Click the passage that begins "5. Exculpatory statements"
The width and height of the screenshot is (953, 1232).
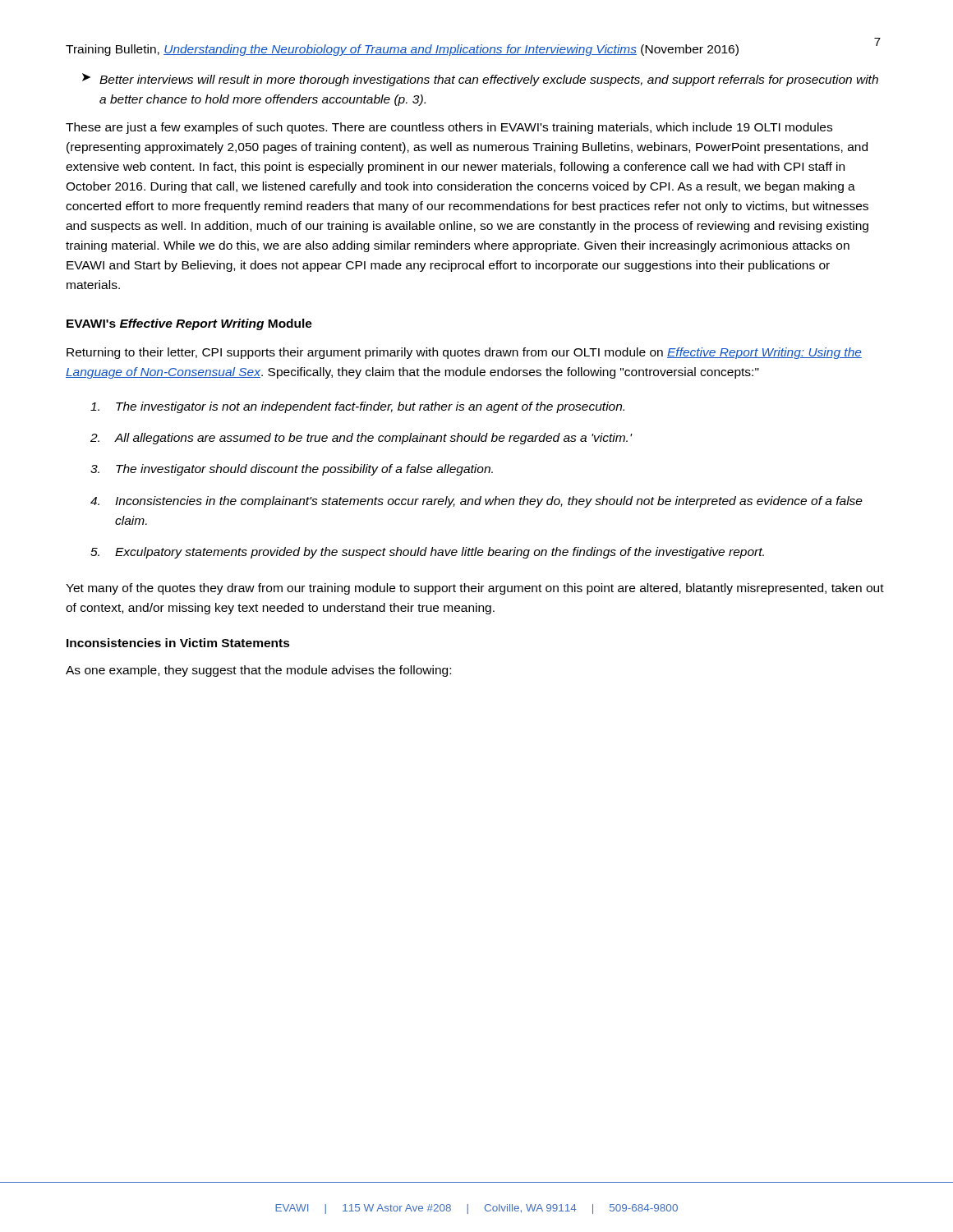pos(428,552)
